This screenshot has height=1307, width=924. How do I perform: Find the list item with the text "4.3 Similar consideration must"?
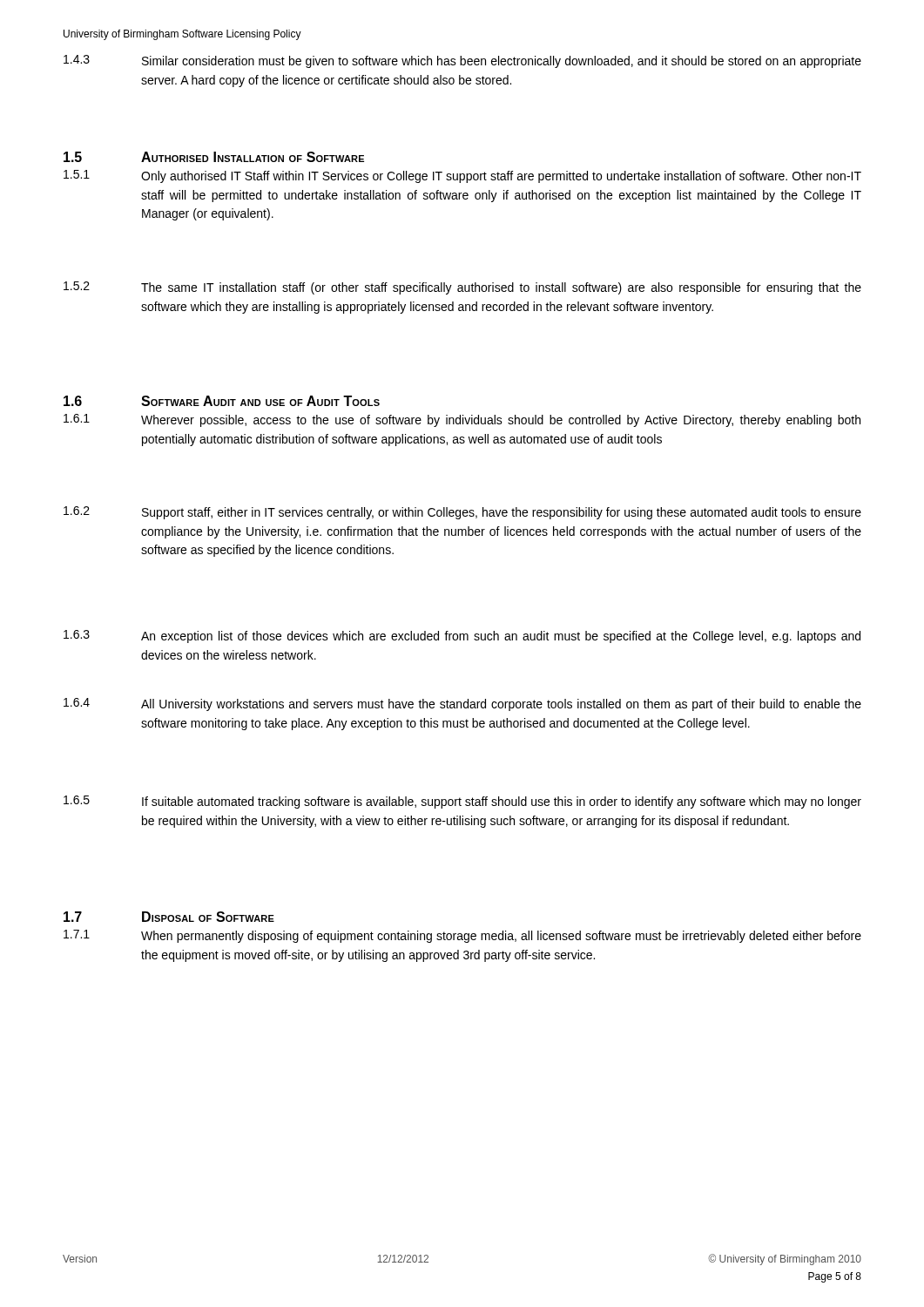(x=462, y=71)
